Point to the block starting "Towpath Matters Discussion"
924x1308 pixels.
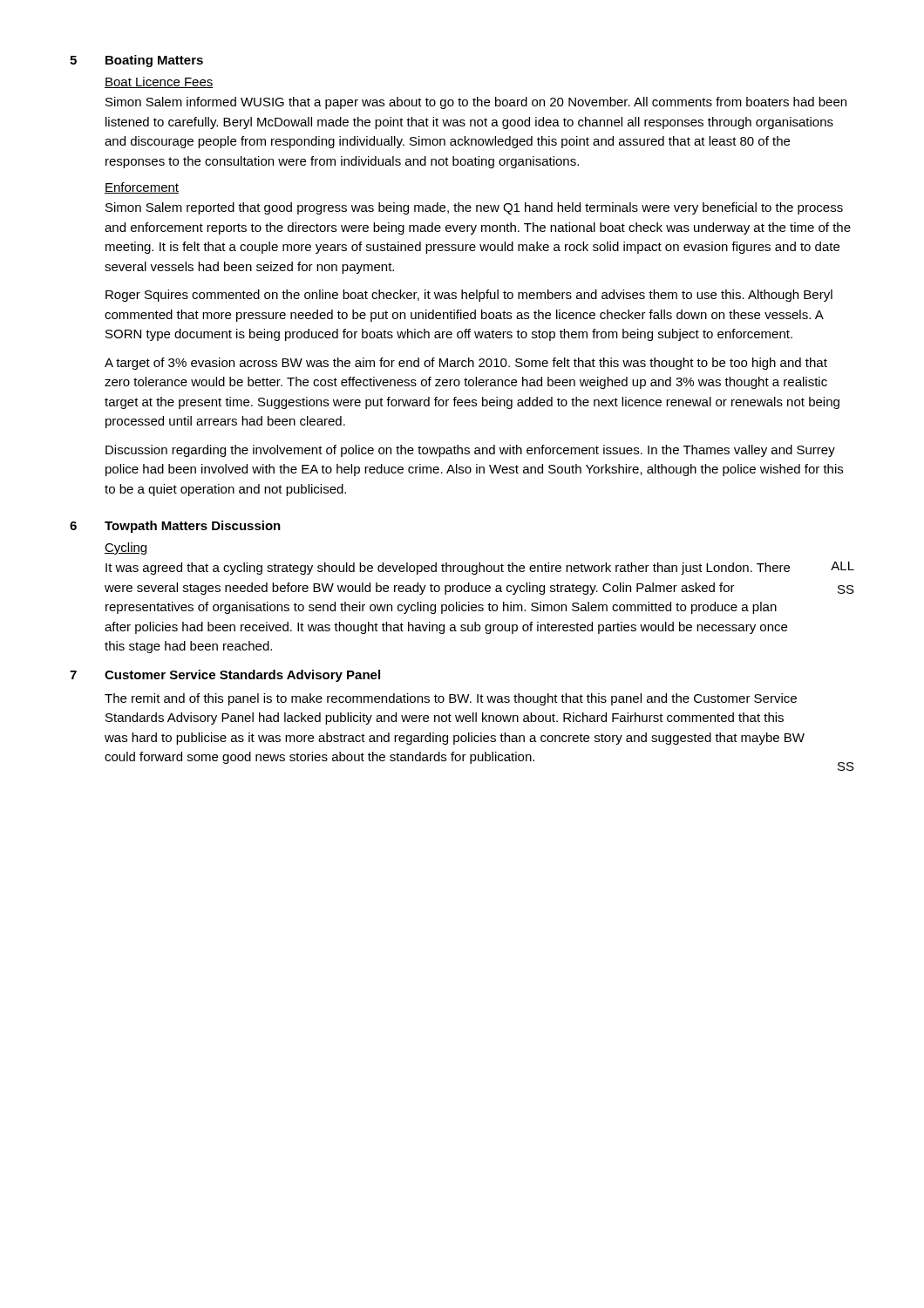point(193,525)
